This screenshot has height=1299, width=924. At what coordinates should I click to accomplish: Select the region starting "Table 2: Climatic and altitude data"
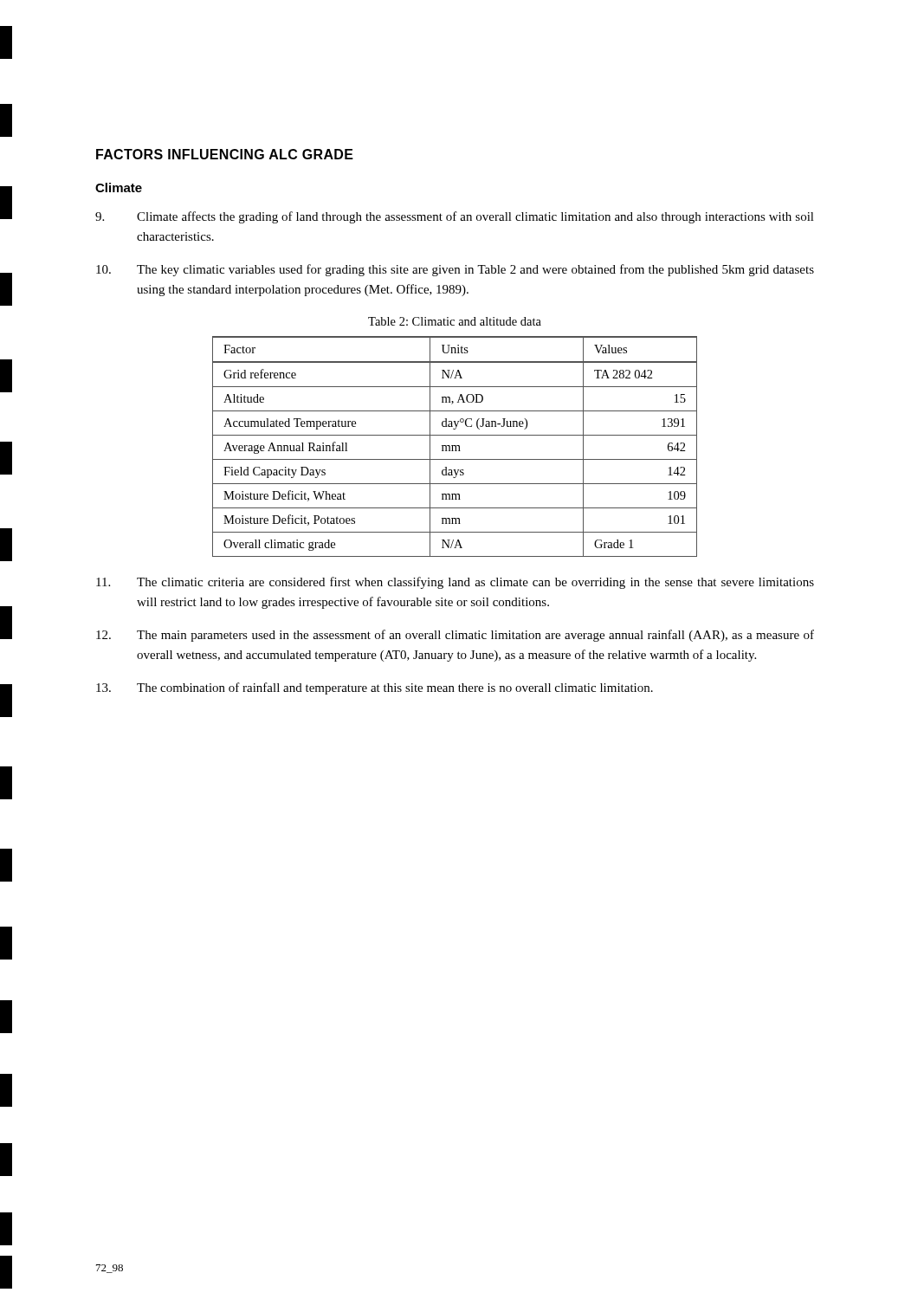tap(455, 321)
